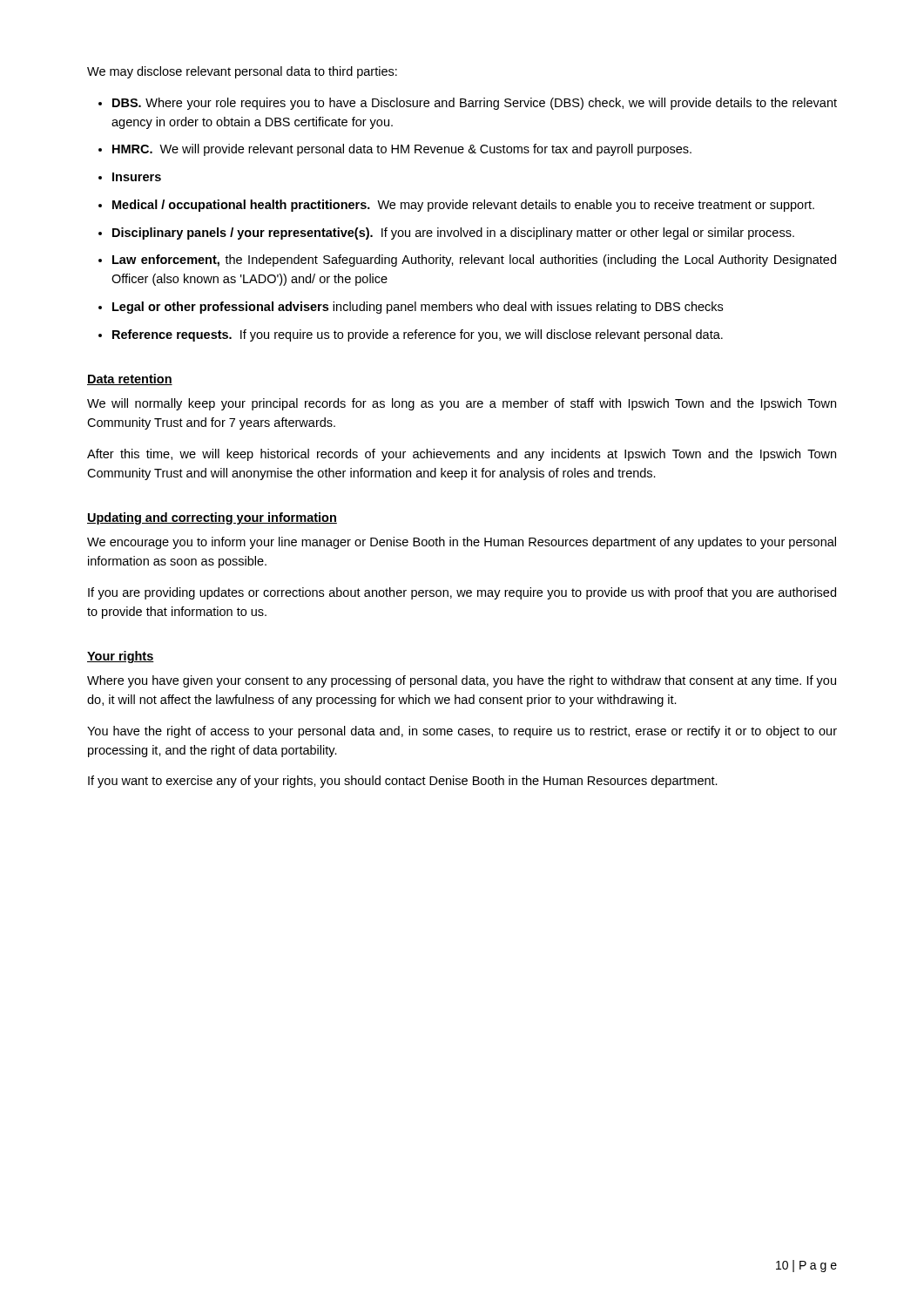Viewport: 924px width, 1307px height.
Task: Locate the text block that says "If you want to exercise any"
Action: coord(462,782)
